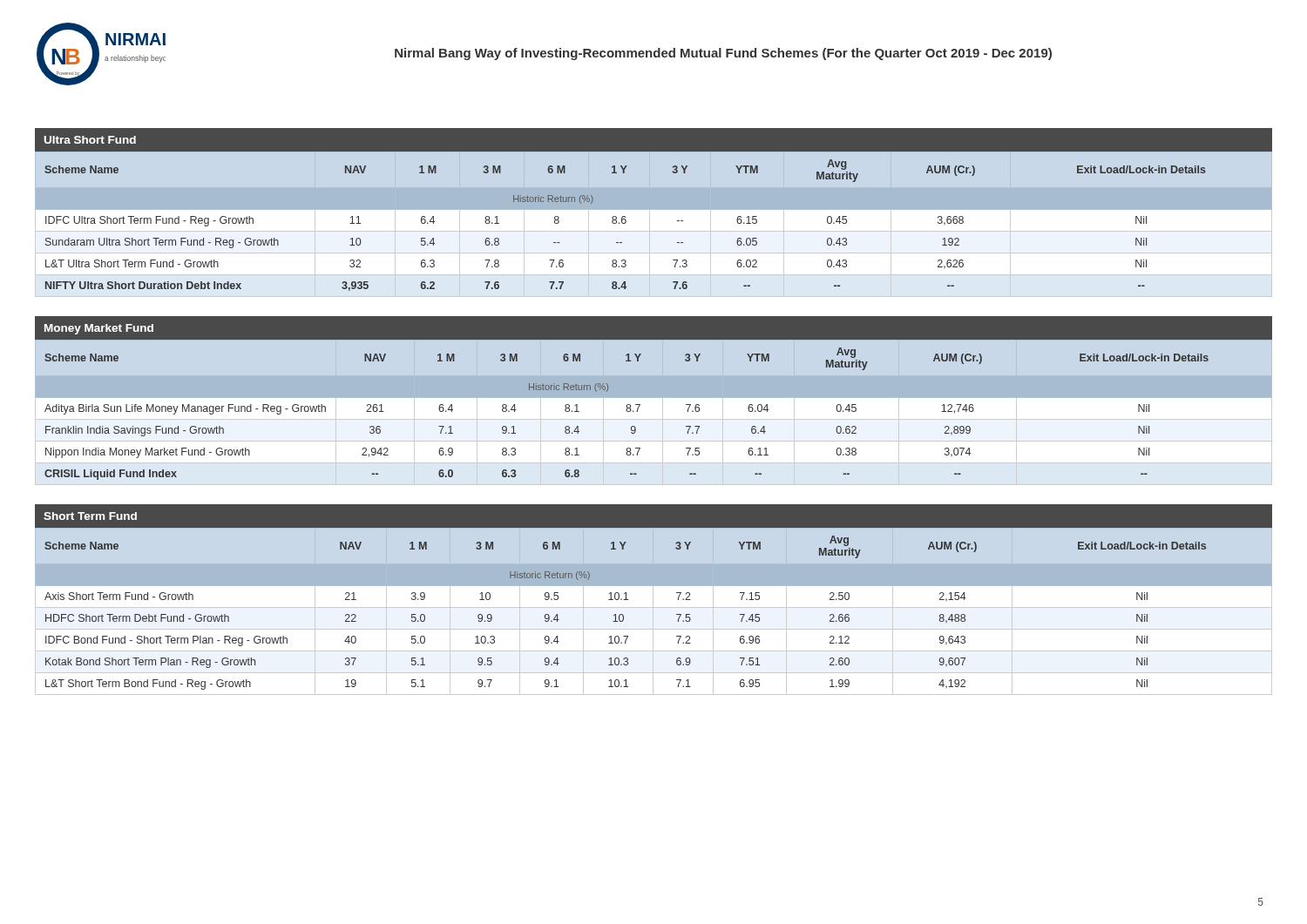This screenshot has height=924, width=1307.
Task: Locate the text starting "Ultra Short Fund"
Action: coord(90,140)
